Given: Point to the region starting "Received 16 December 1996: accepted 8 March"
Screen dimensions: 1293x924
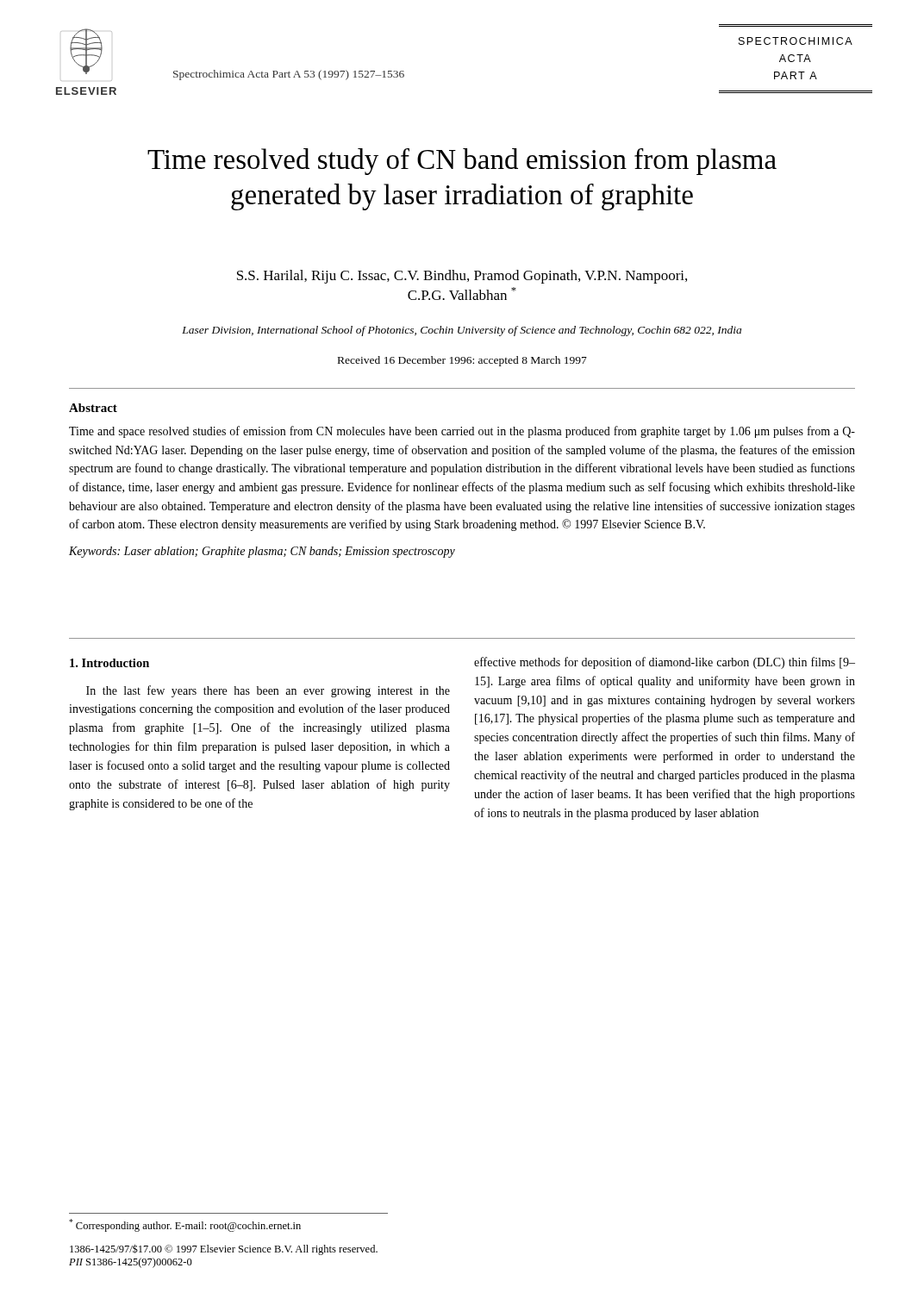Looking at the screenshot, I should click(x=462, y=360).
